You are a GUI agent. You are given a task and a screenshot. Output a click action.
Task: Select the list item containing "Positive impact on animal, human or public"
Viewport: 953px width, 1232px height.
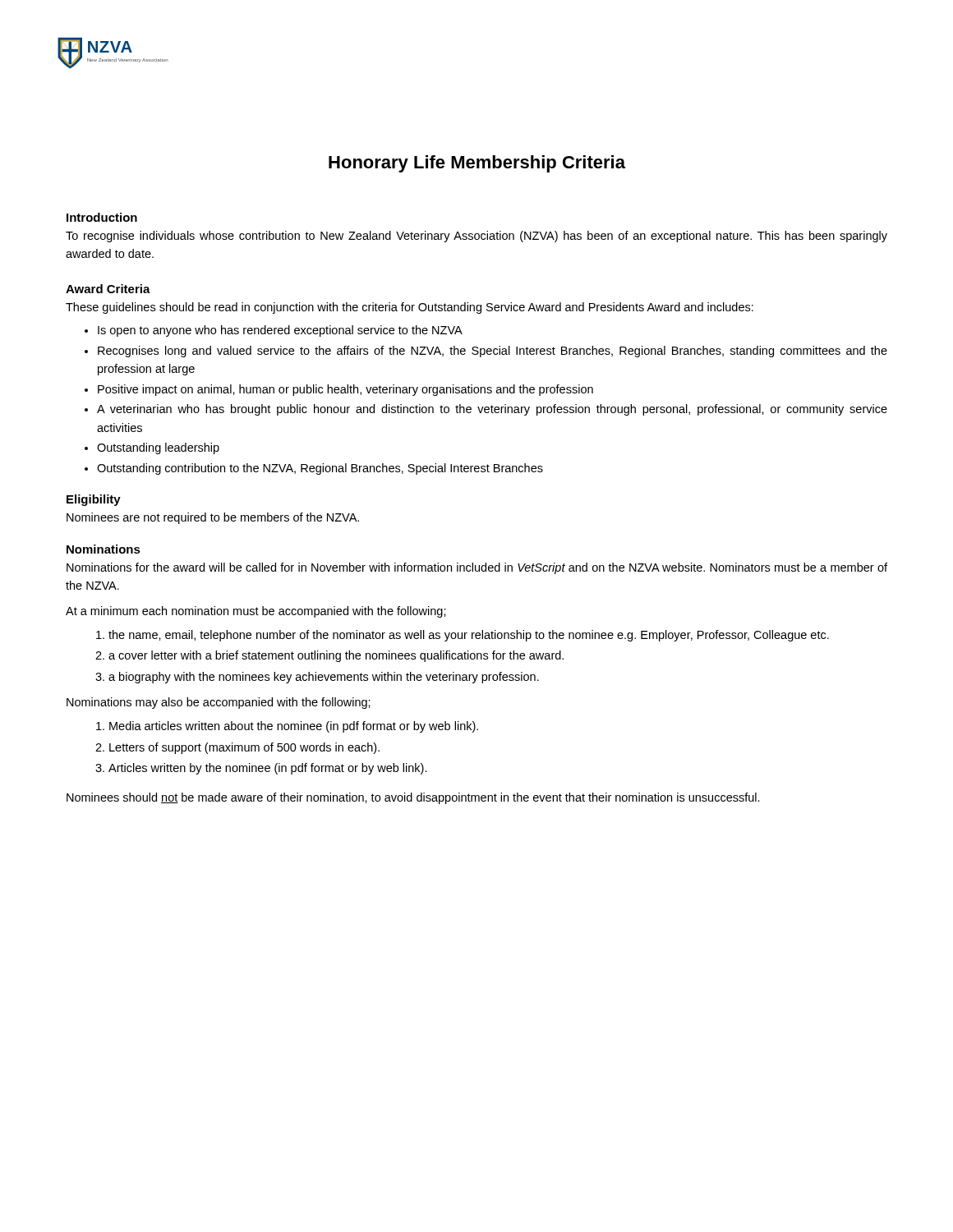pos(345,389)
